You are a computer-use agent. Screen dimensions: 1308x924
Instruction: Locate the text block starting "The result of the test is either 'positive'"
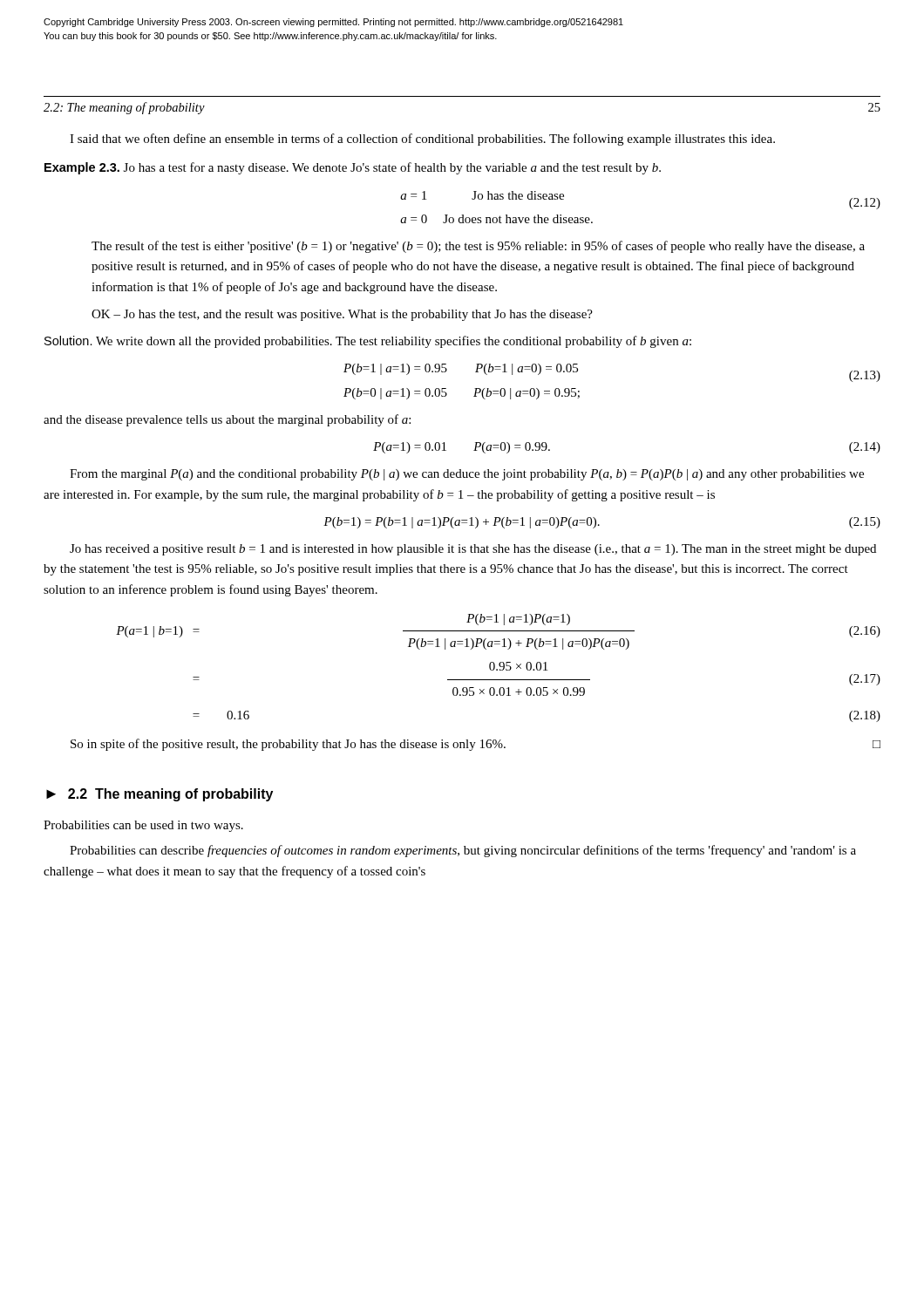point(478,266)
